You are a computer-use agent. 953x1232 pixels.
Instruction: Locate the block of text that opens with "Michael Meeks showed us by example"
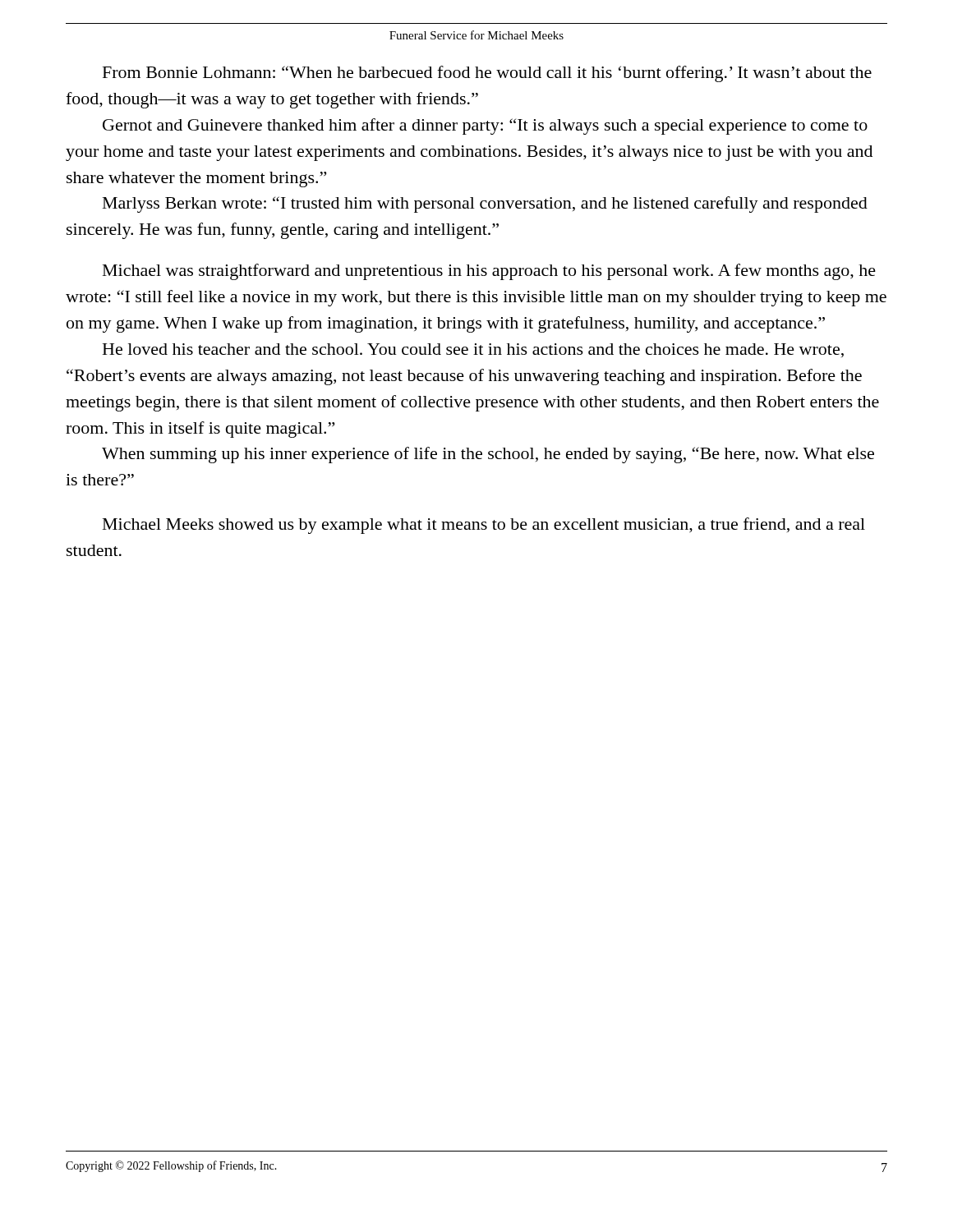coord(476,537)
